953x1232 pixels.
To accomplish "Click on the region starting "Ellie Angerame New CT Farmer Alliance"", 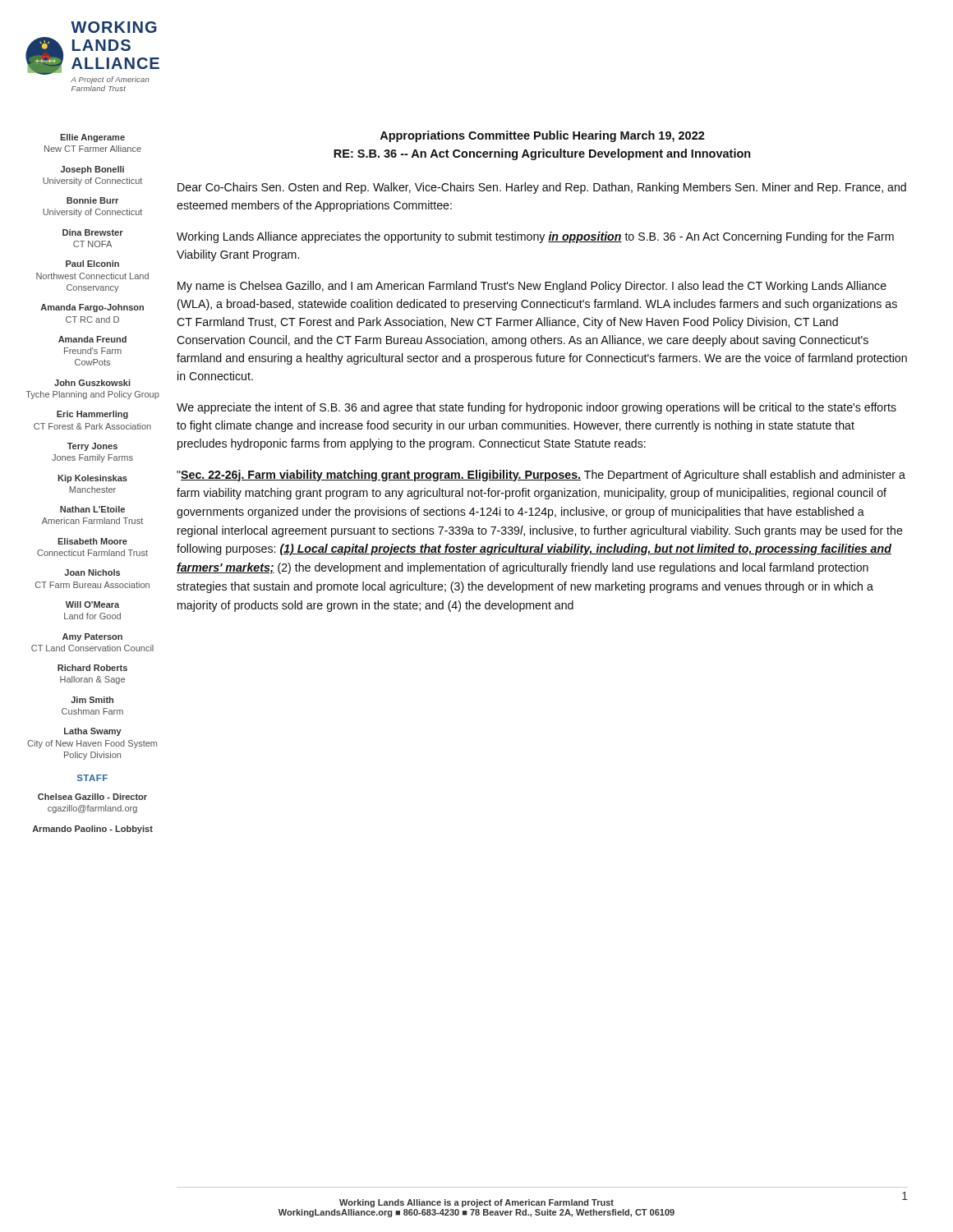I will click(x=92, y=143).
